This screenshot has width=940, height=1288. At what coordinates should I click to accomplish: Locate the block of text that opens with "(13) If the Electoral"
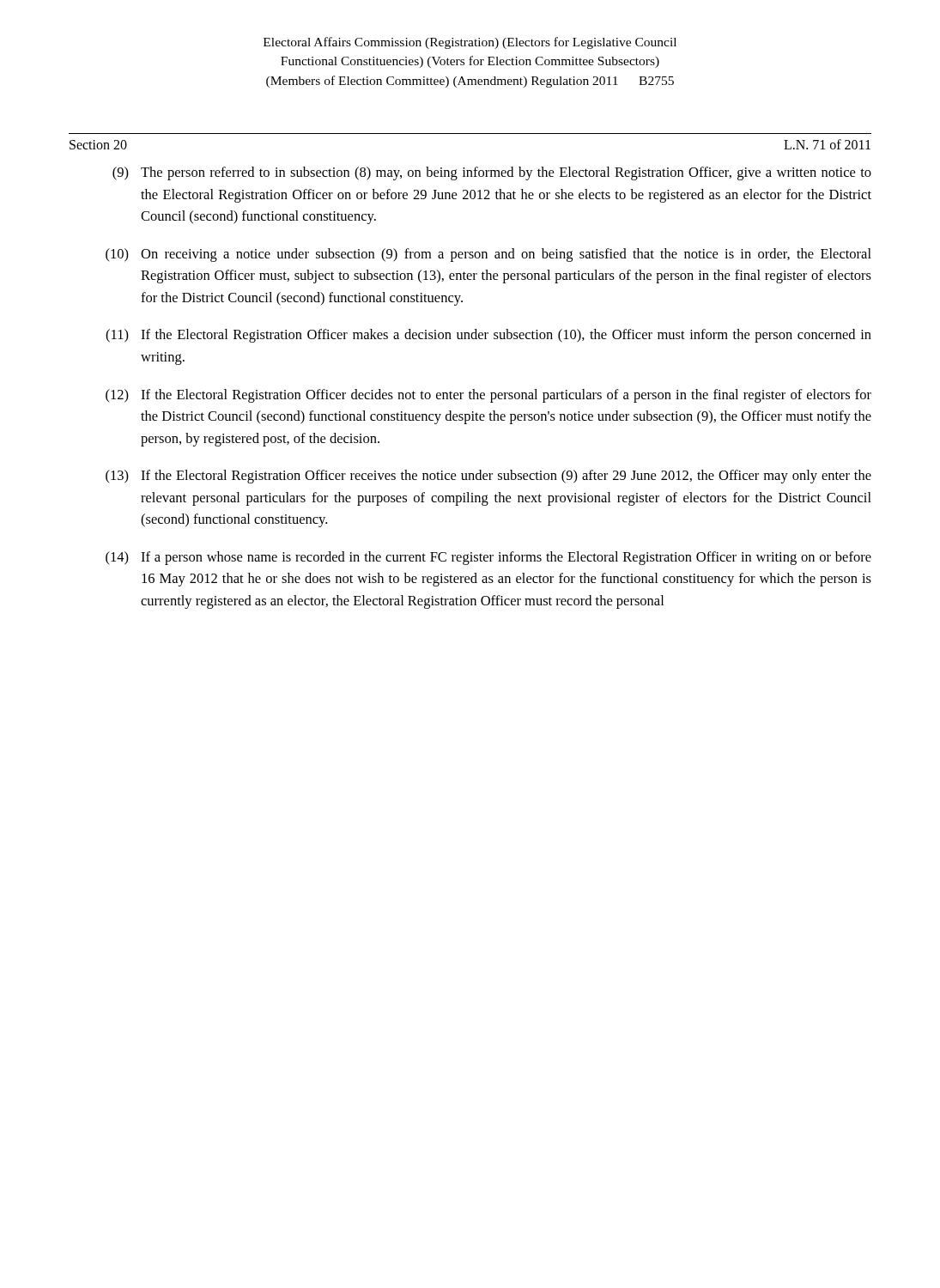click(x=470, y=498)
